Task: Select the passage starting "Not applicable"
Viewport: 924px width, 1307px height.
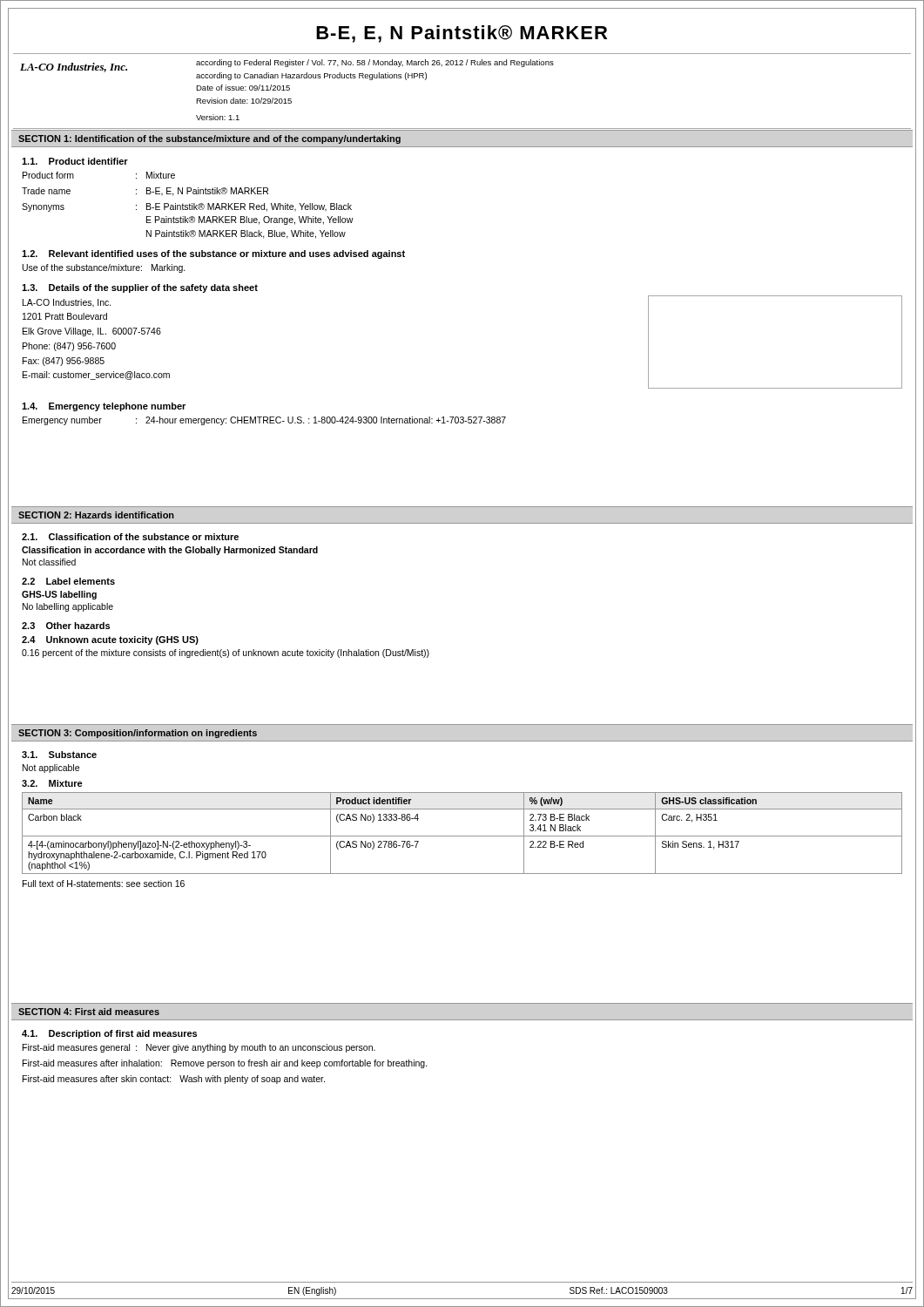Action: (51, 768)
